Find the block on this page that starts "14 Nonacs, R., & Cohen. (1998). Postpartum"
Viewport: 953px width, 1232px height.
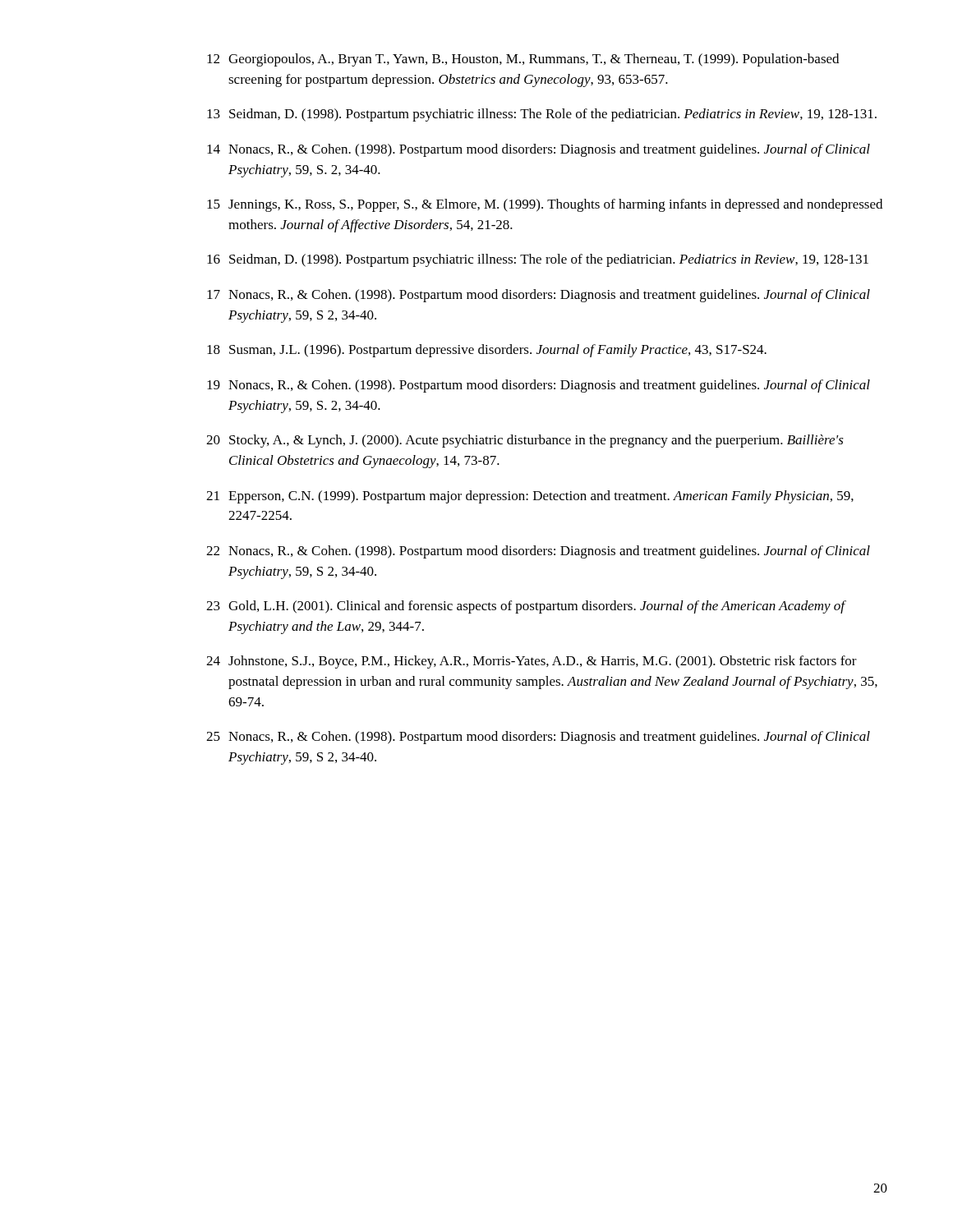click(538, 160)
